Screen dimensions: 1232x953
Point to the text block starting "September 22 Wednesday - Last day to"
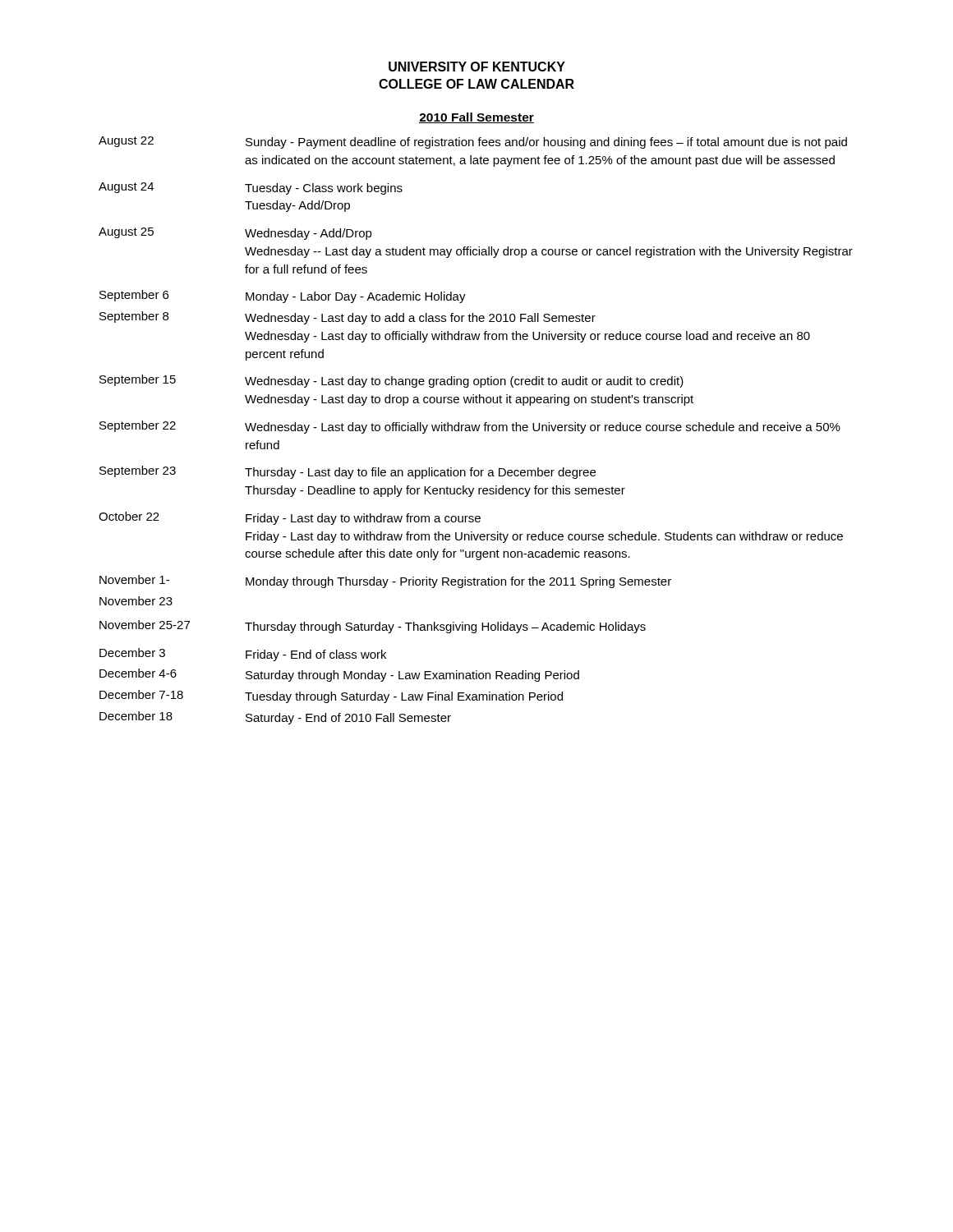tap(476, 436)
